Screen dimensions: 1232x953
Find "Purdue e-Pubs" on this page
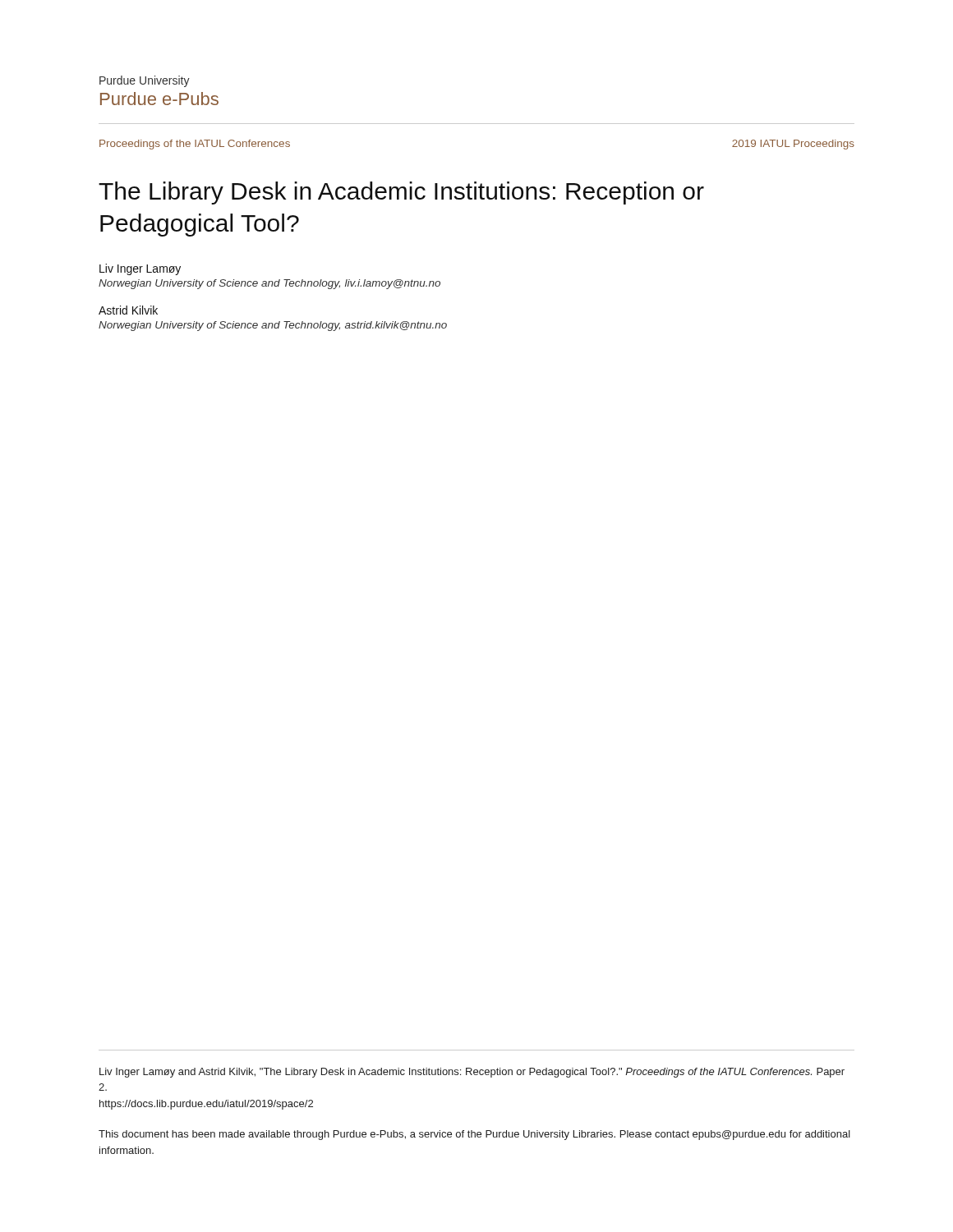coord(159,99)
